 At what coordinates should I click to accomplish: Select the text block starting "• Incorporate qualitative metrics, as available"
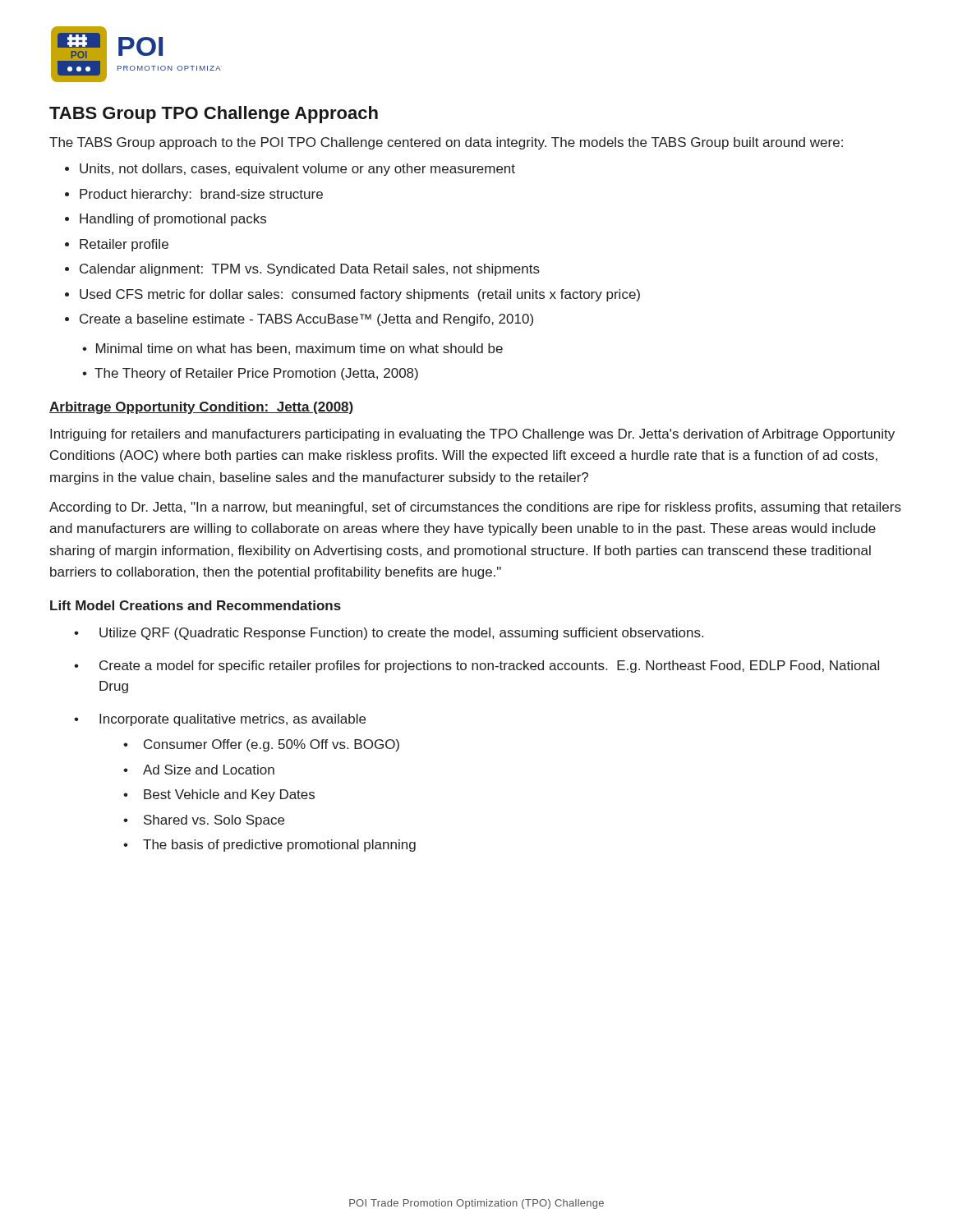208,719
